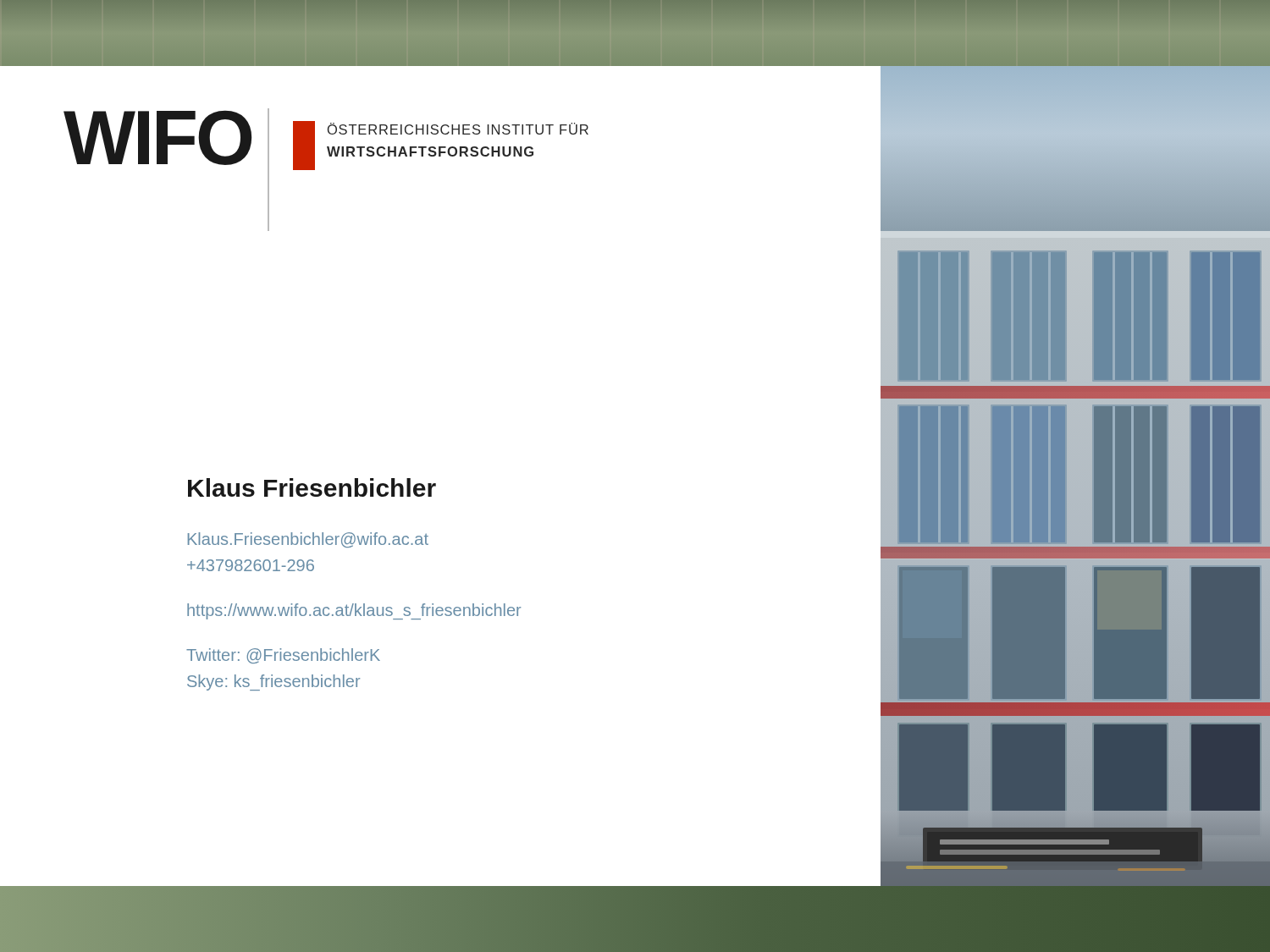Select the logo
This screenshot has height=952, width=1270.
(327, 165)
